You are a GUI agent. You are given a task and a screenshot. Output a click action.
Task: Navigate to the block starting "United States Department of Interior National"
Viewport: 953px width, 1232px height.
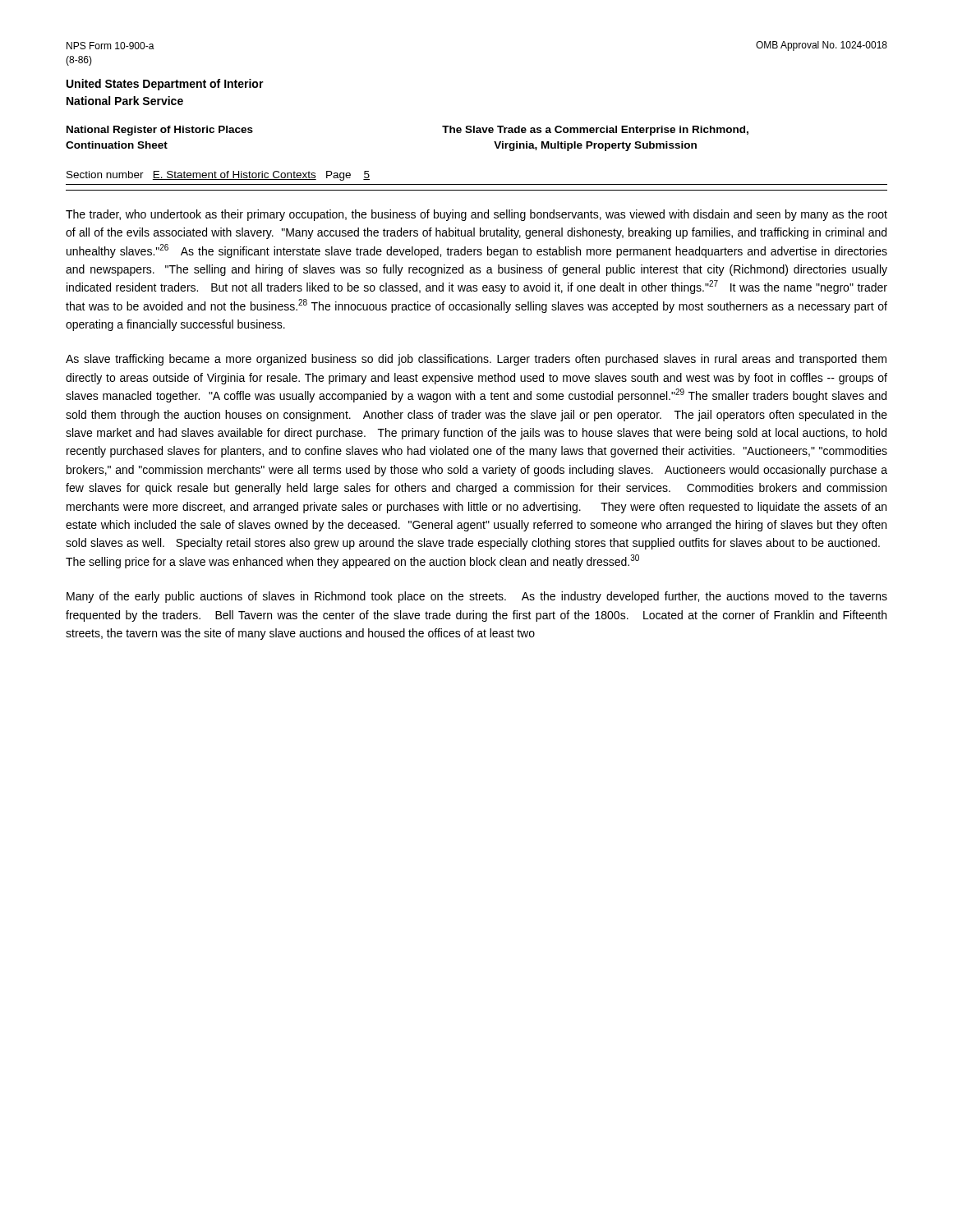pos(165,85)
